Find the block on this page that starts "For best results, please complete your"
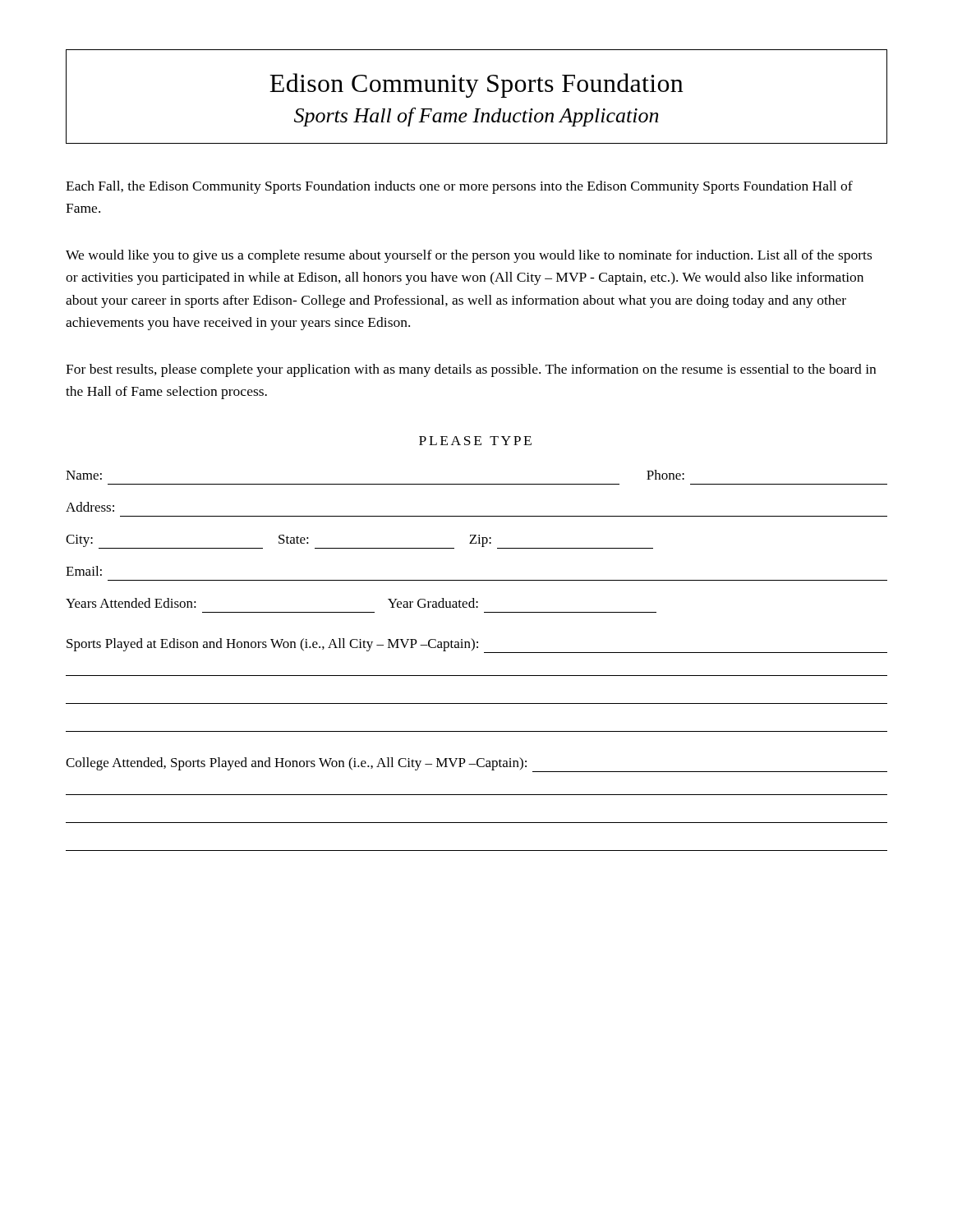Viewport: 953px width, 1232px height. tap(471, 380)
